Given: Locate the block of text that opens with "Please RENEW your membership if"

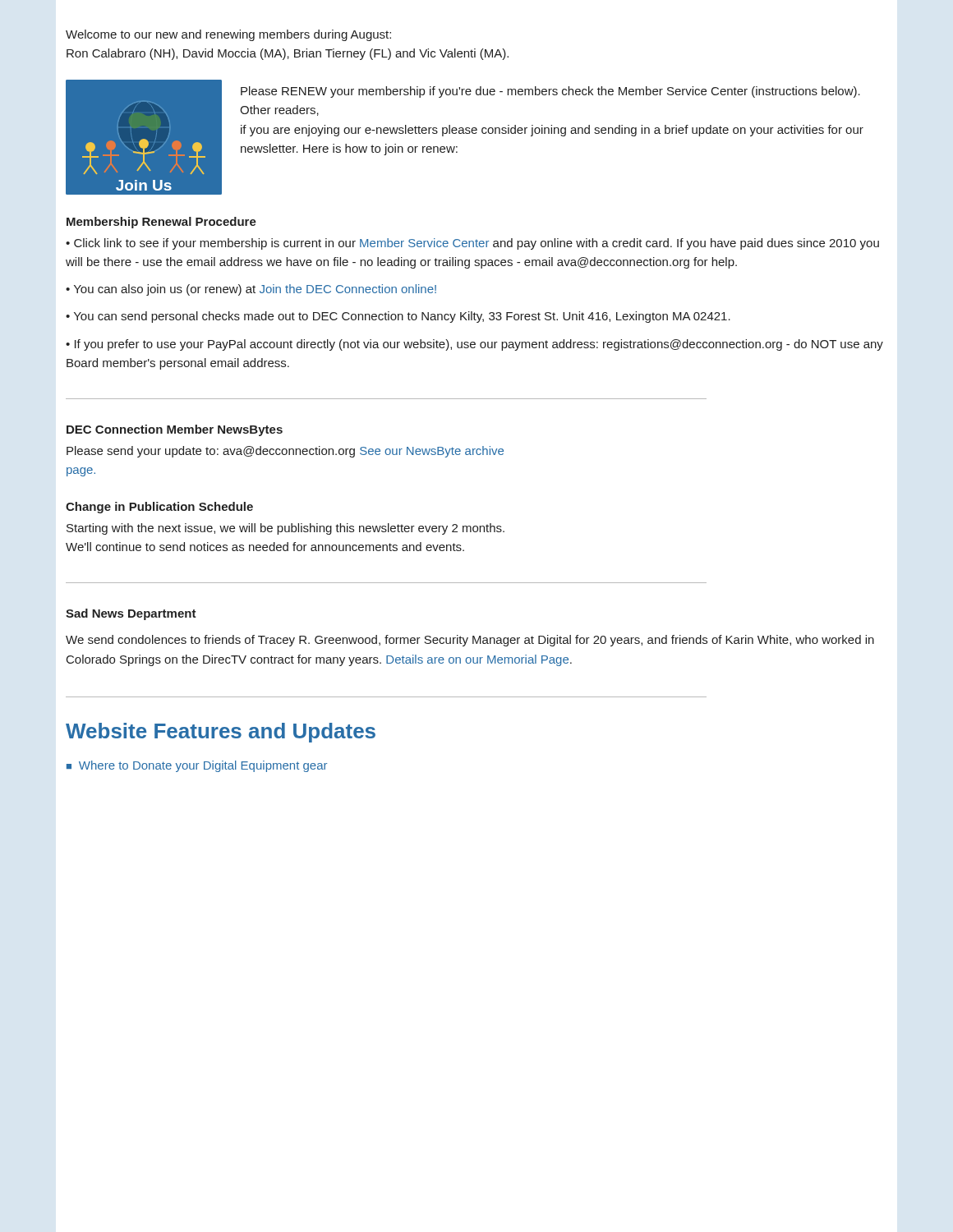Looking at the screenshot, I should pyautogui.click(x=552, y=119).
